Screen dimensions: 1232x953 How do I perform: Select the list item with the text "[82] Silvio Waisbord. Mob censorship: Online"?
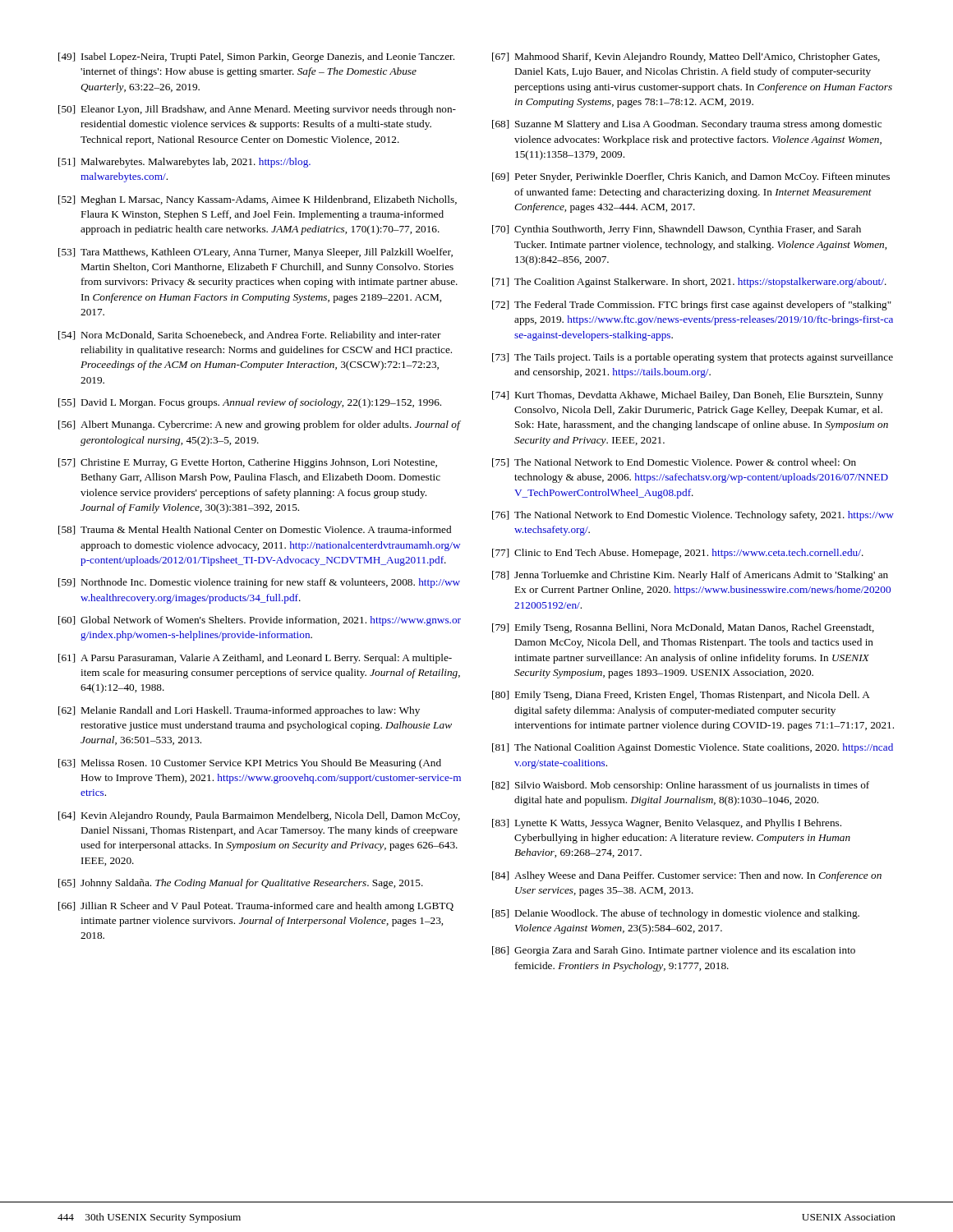693,793
